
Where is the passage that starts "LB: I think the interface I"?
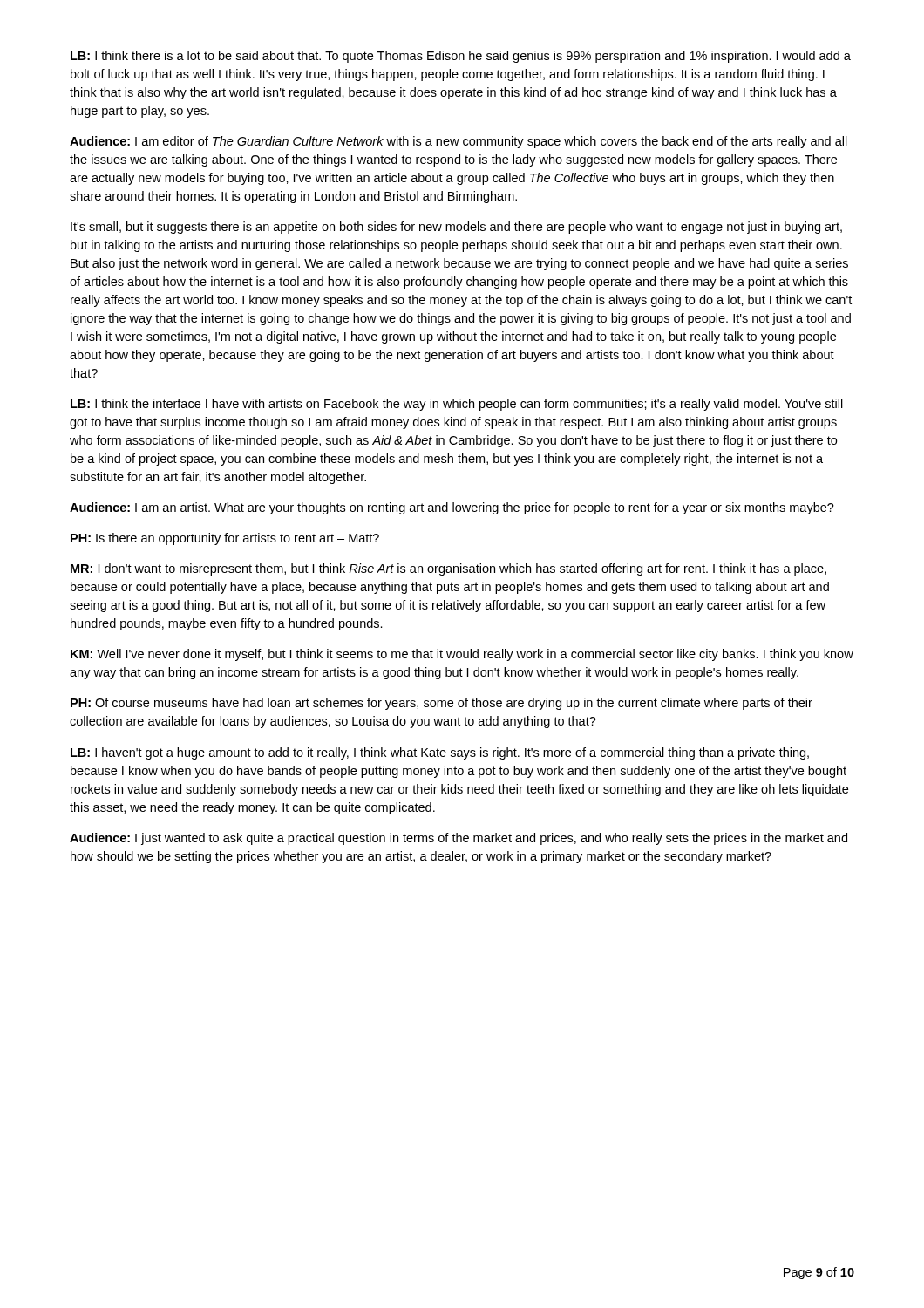(456, 441)
